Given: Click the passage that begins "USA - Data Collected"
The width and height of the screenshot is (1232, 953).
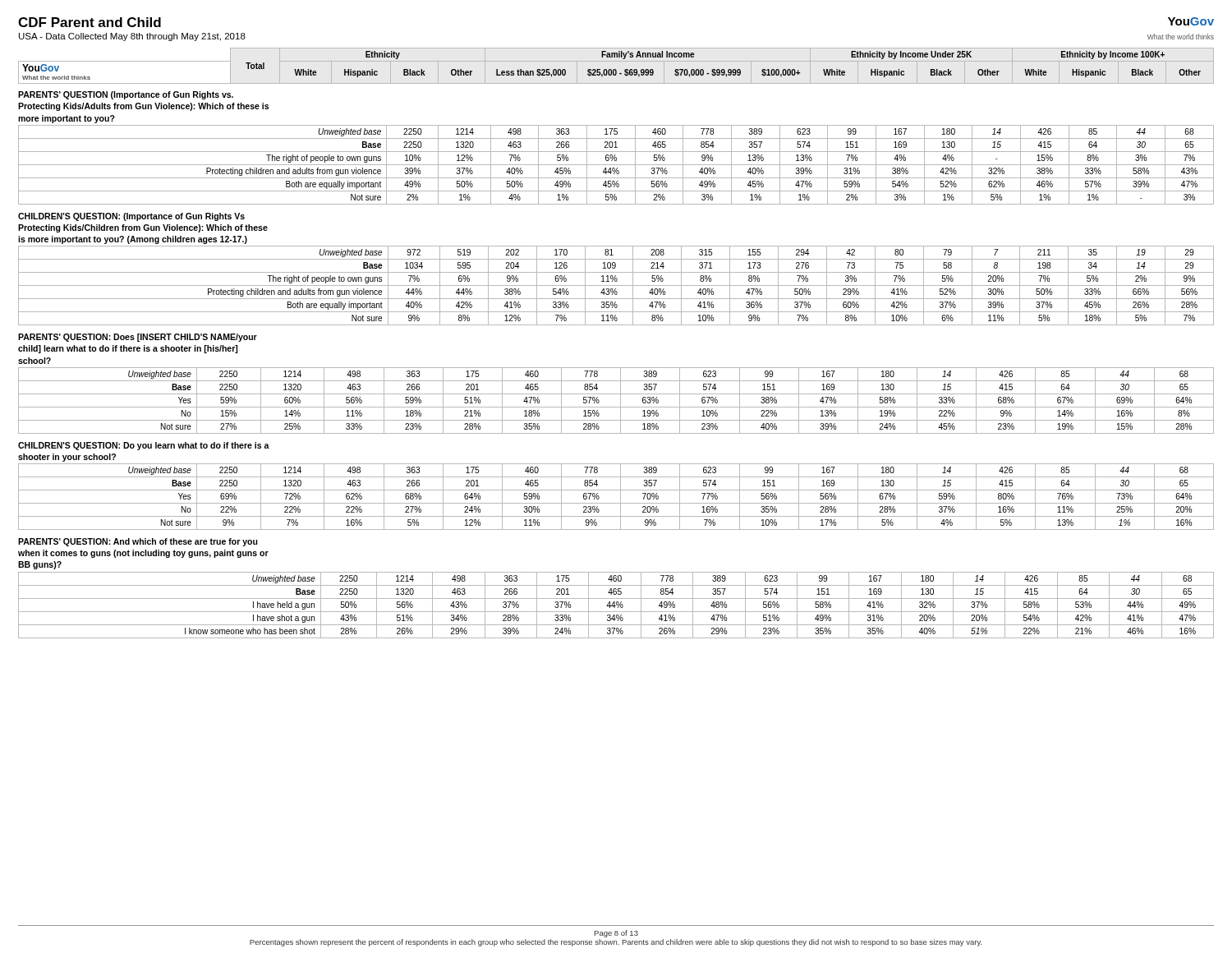Looking at the screenshot, I should point(132,36).
